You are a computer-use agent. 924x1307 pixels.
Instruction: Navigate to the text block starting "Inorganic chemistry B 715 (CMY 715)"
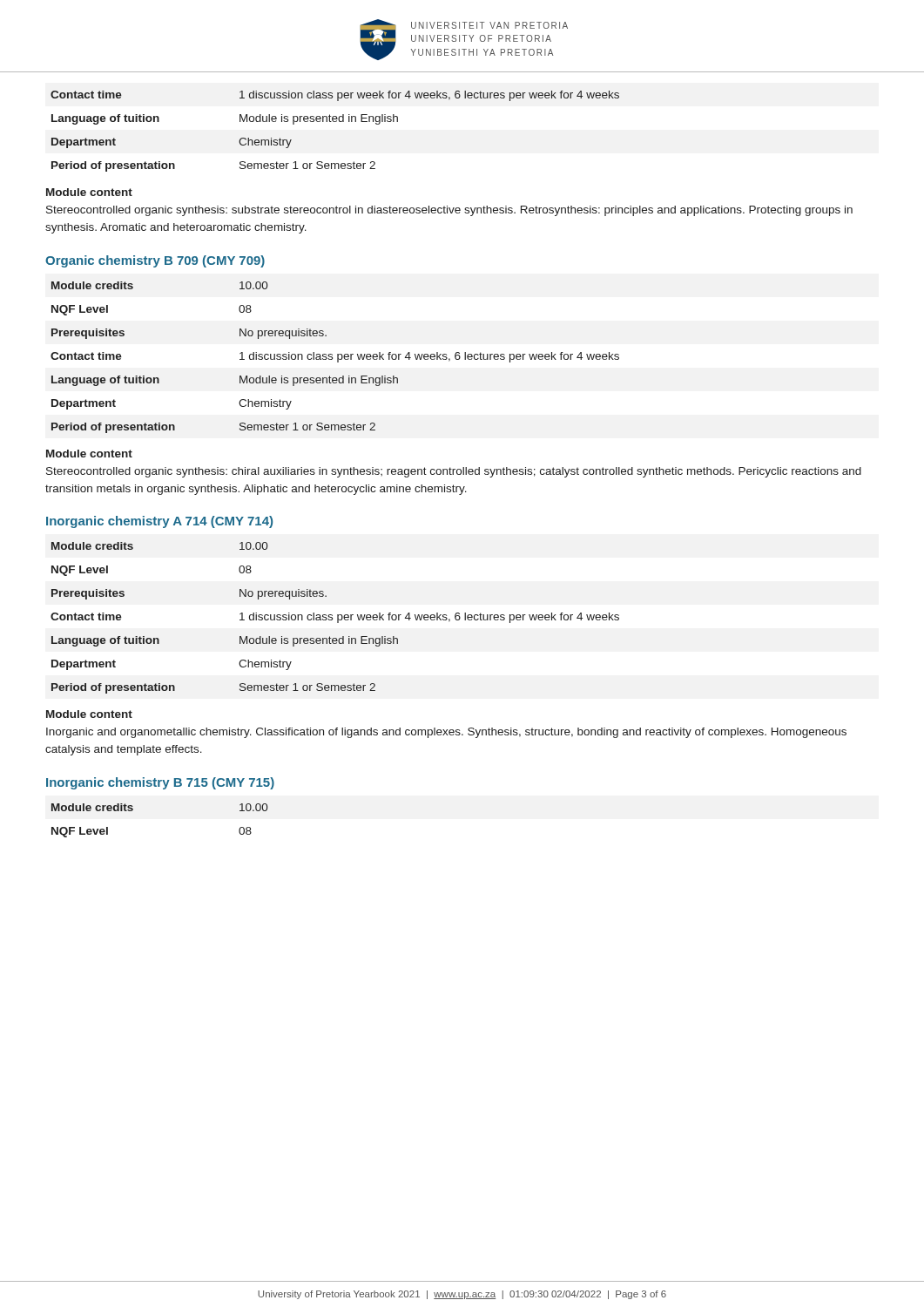point(160,782)
